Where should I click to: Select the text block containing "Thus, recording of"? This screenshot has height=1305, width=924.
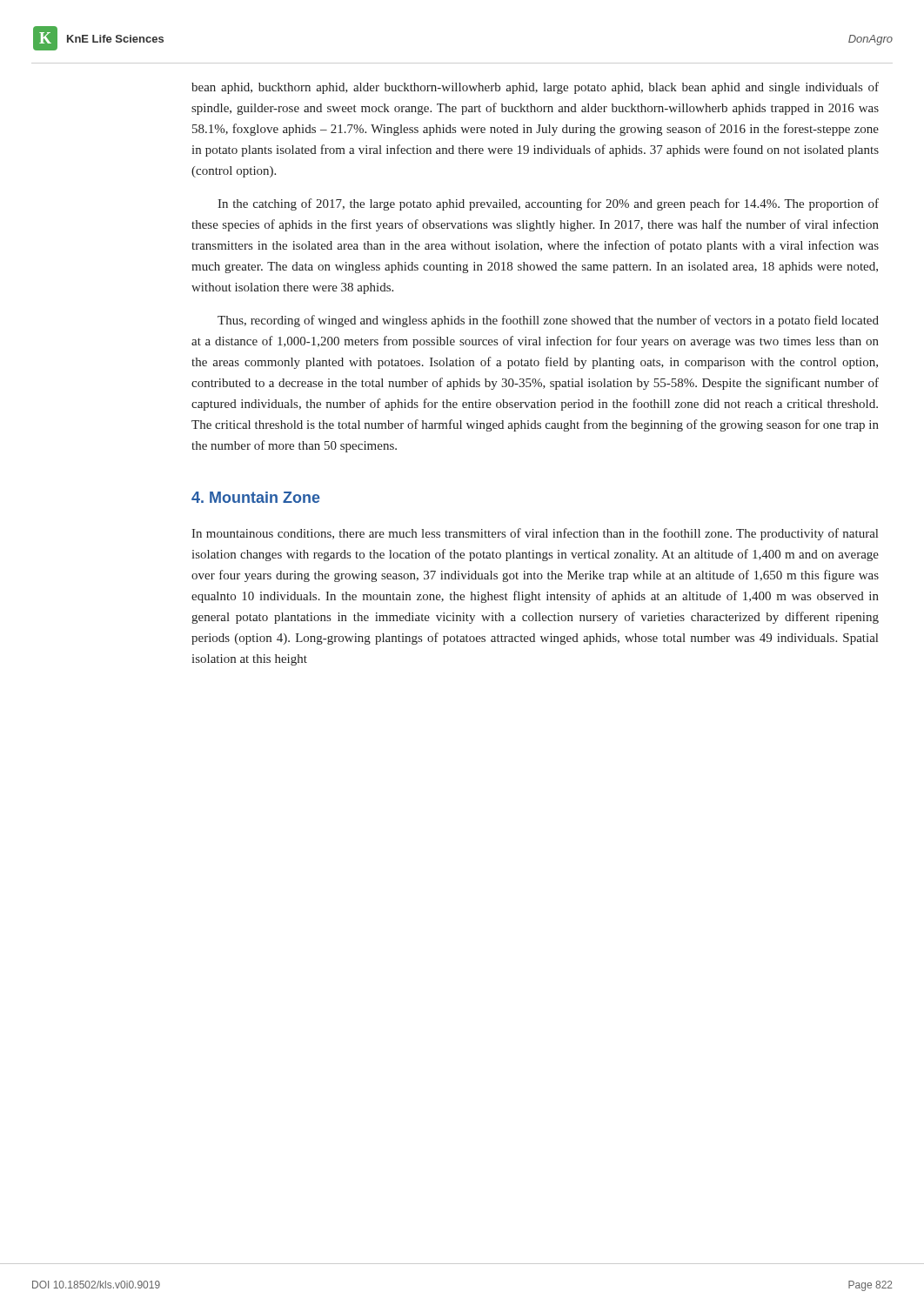535,383
